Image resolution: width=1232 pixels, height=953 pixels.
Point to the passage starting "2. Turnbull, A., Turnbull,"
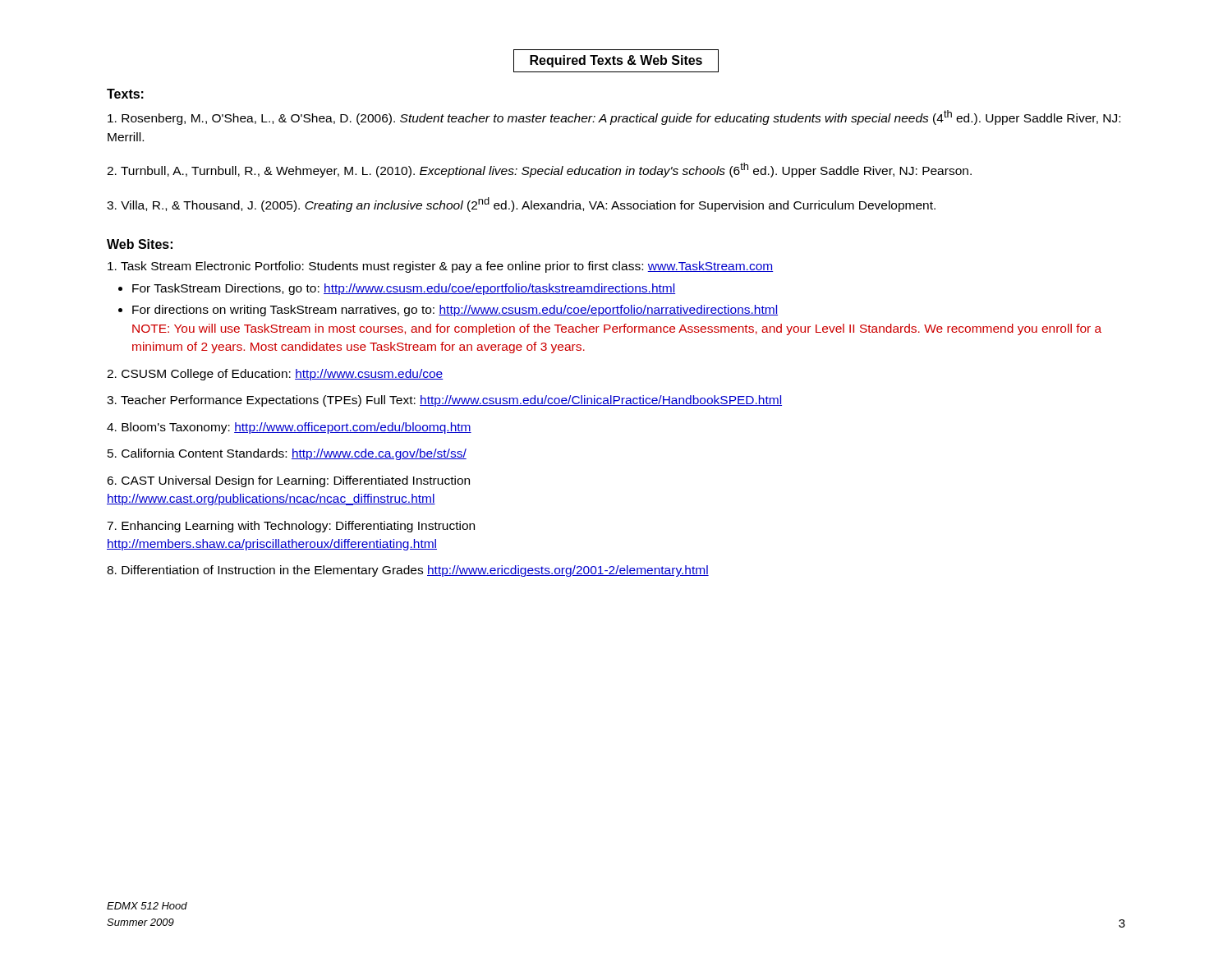point(540,169)
